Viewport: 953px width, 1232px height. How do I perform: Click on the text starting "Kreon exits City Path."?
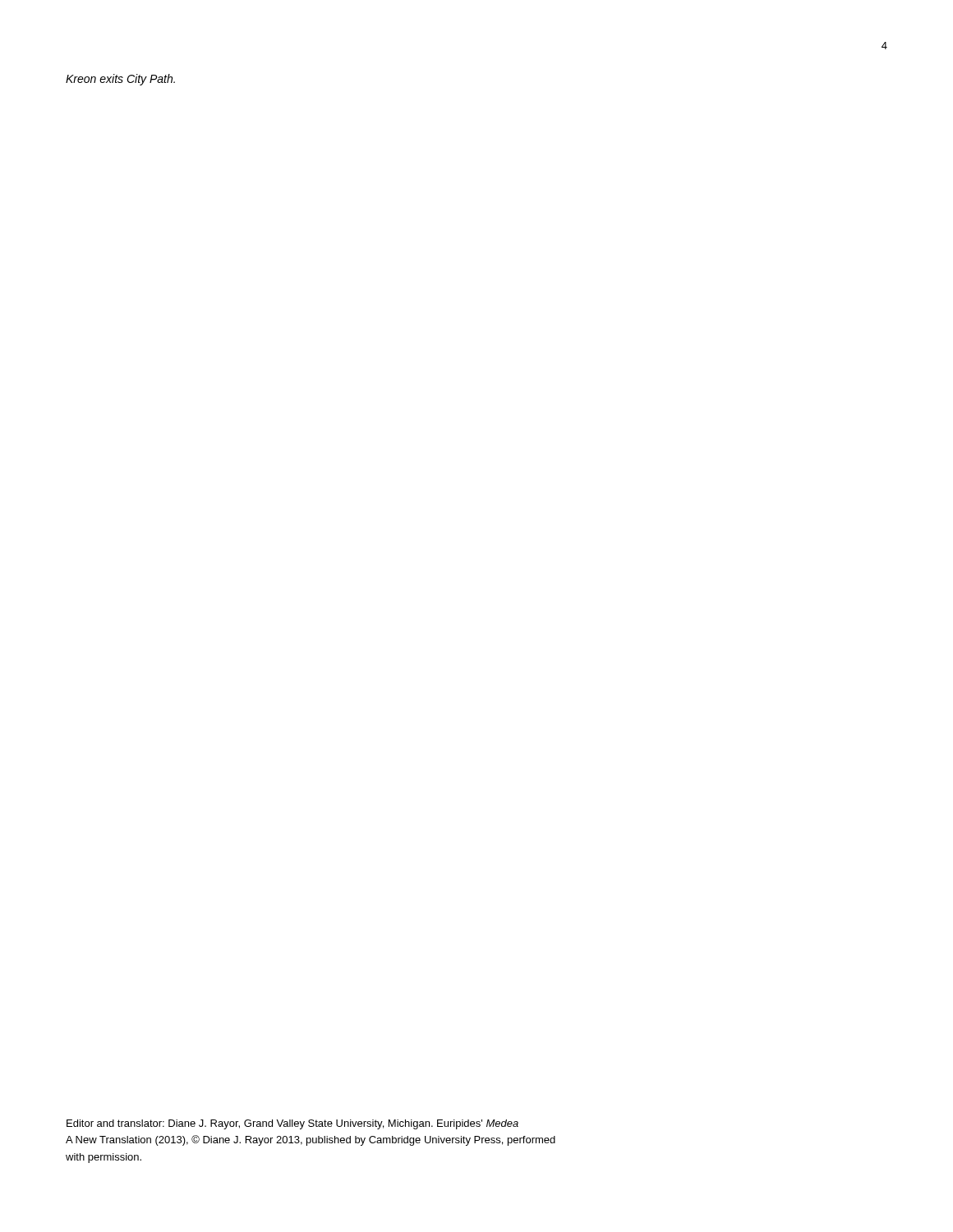click(121, 79)
